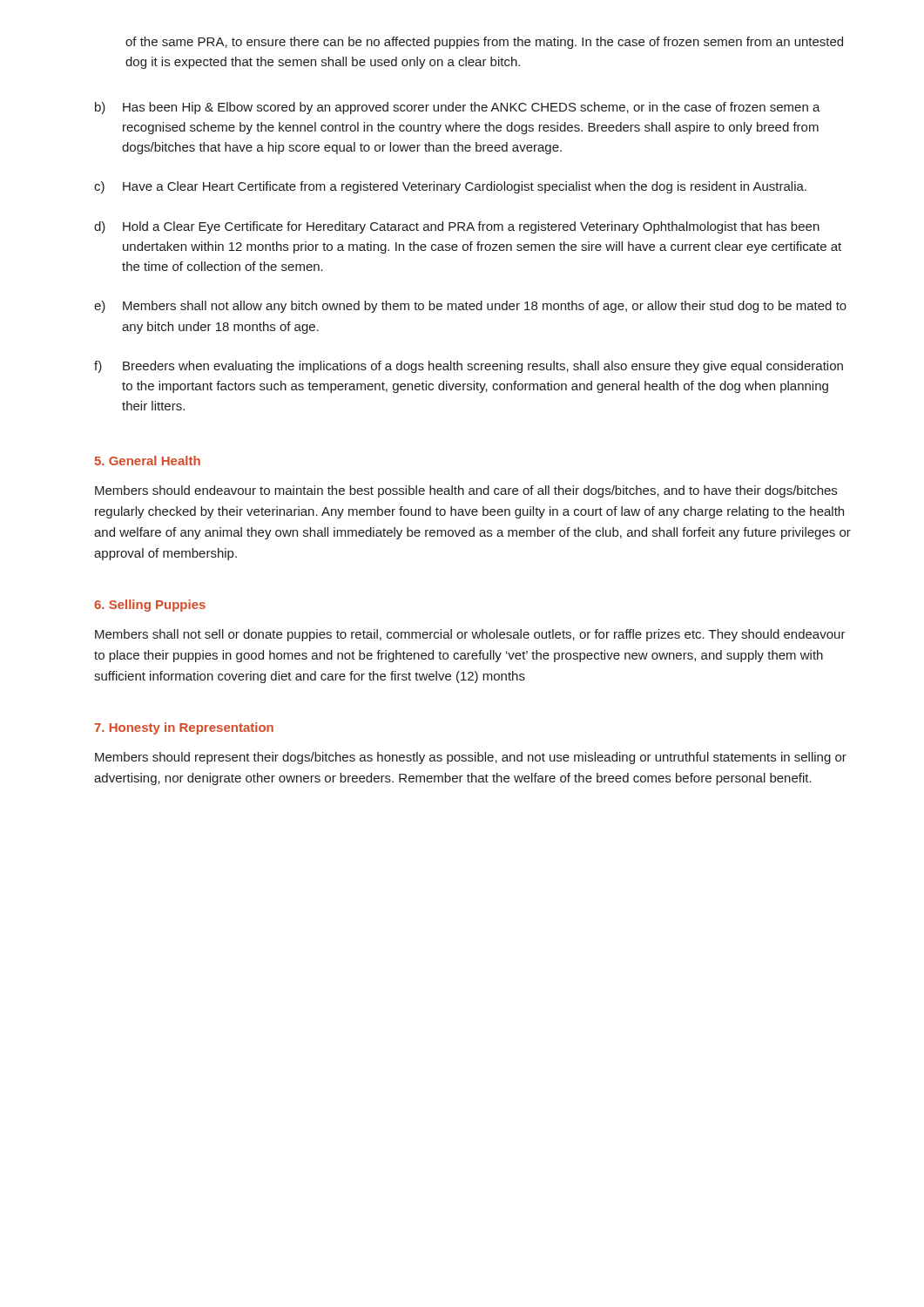Locate the block of text that opens with "b) Has been Hip & Elbow"
The image size is (924, 1307).
474,127
